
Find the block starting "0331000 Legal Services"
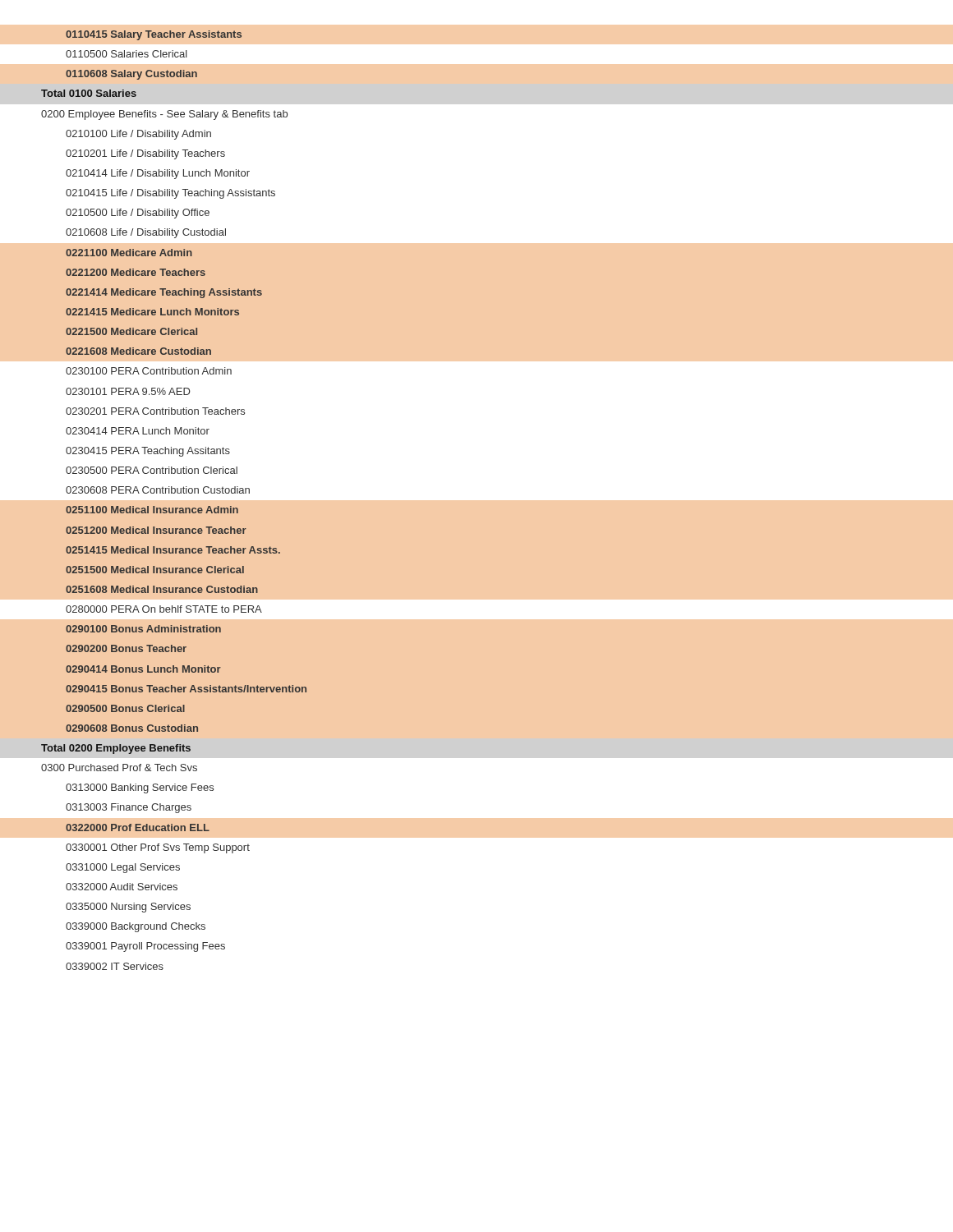(x=123, y=867)
